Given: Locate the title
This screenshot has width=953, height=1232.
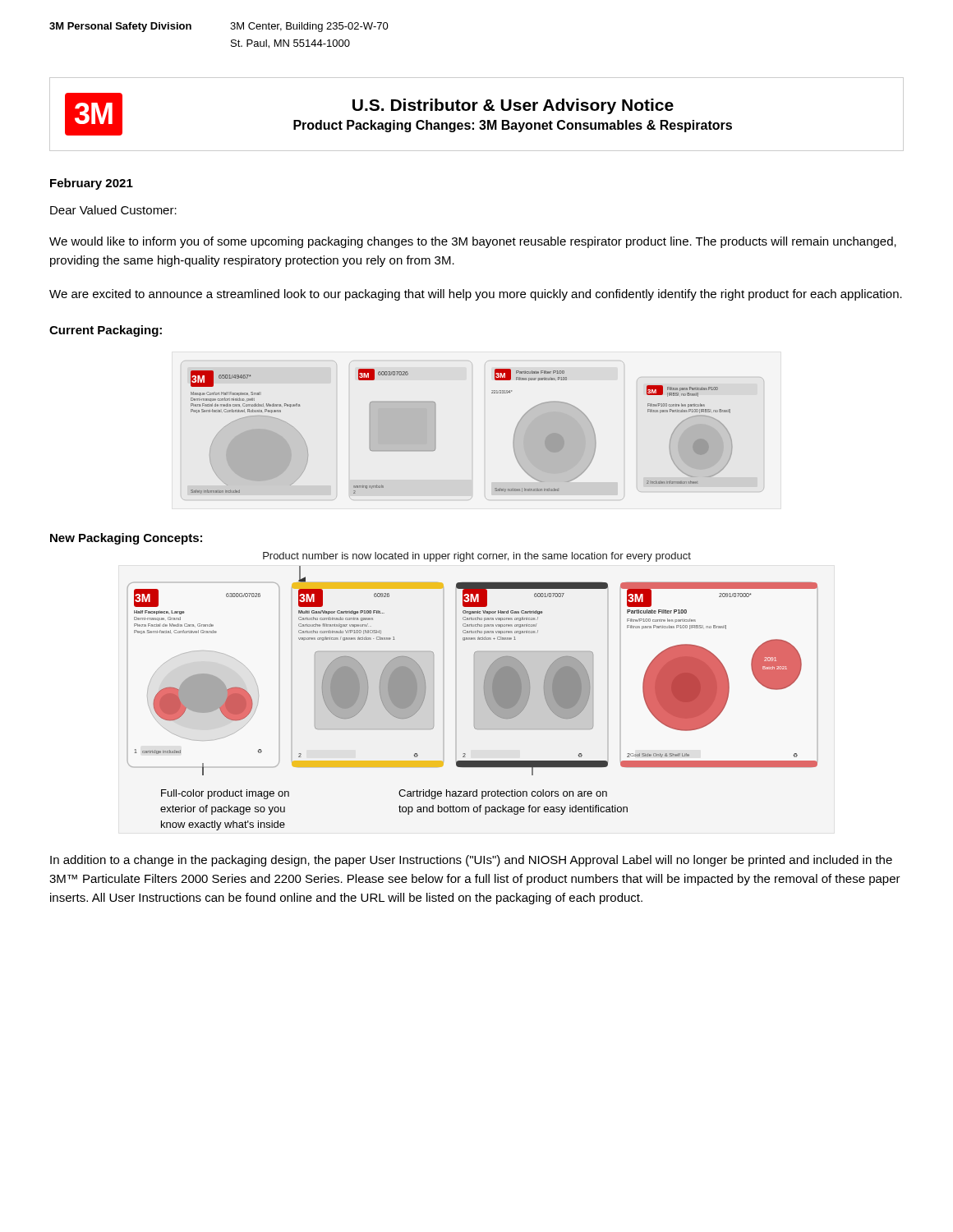Looking at the screenshot, I should (513, 114).
